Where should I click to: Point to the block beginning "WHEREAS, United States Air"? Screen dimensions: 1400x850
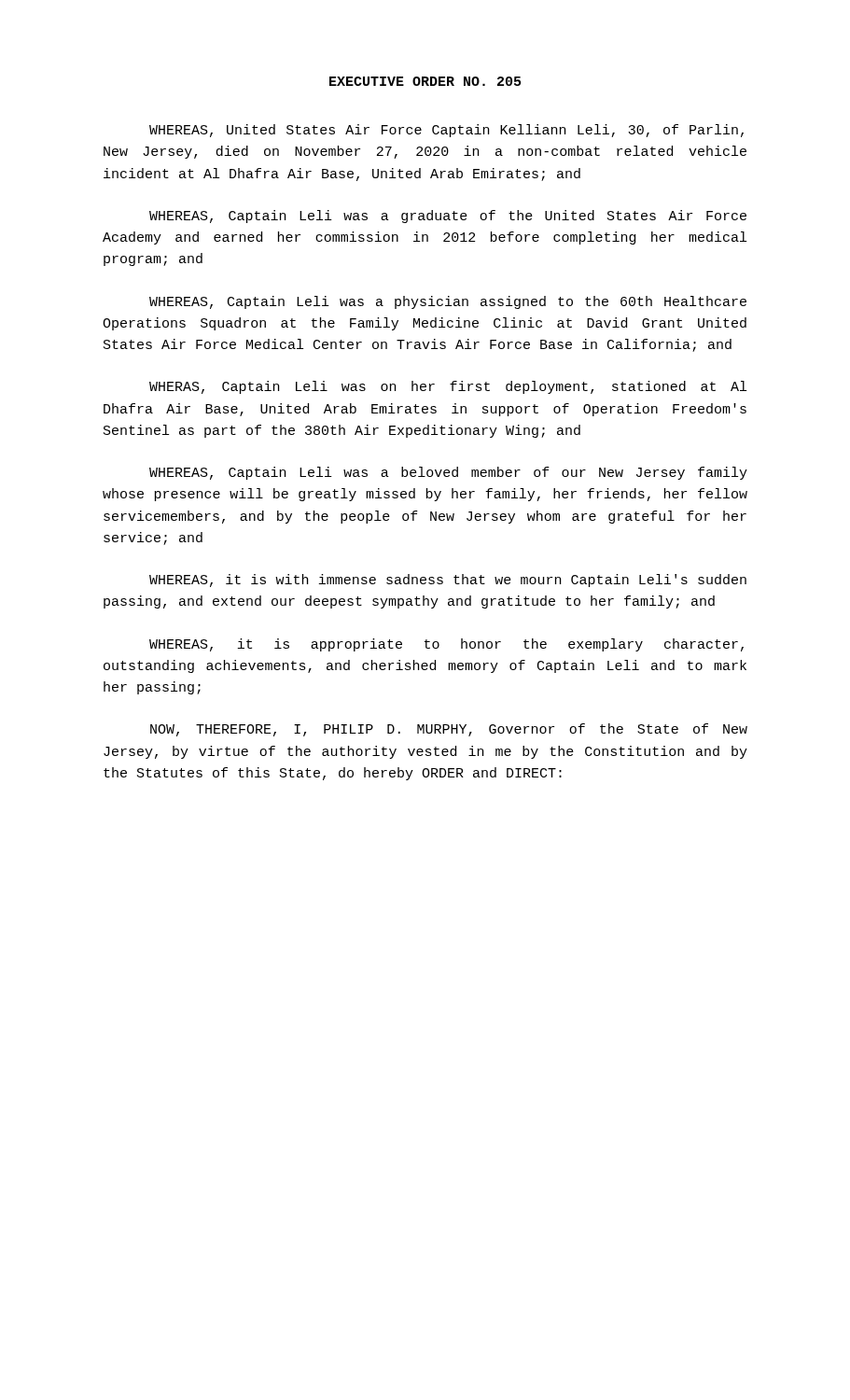tap(425, 153)
